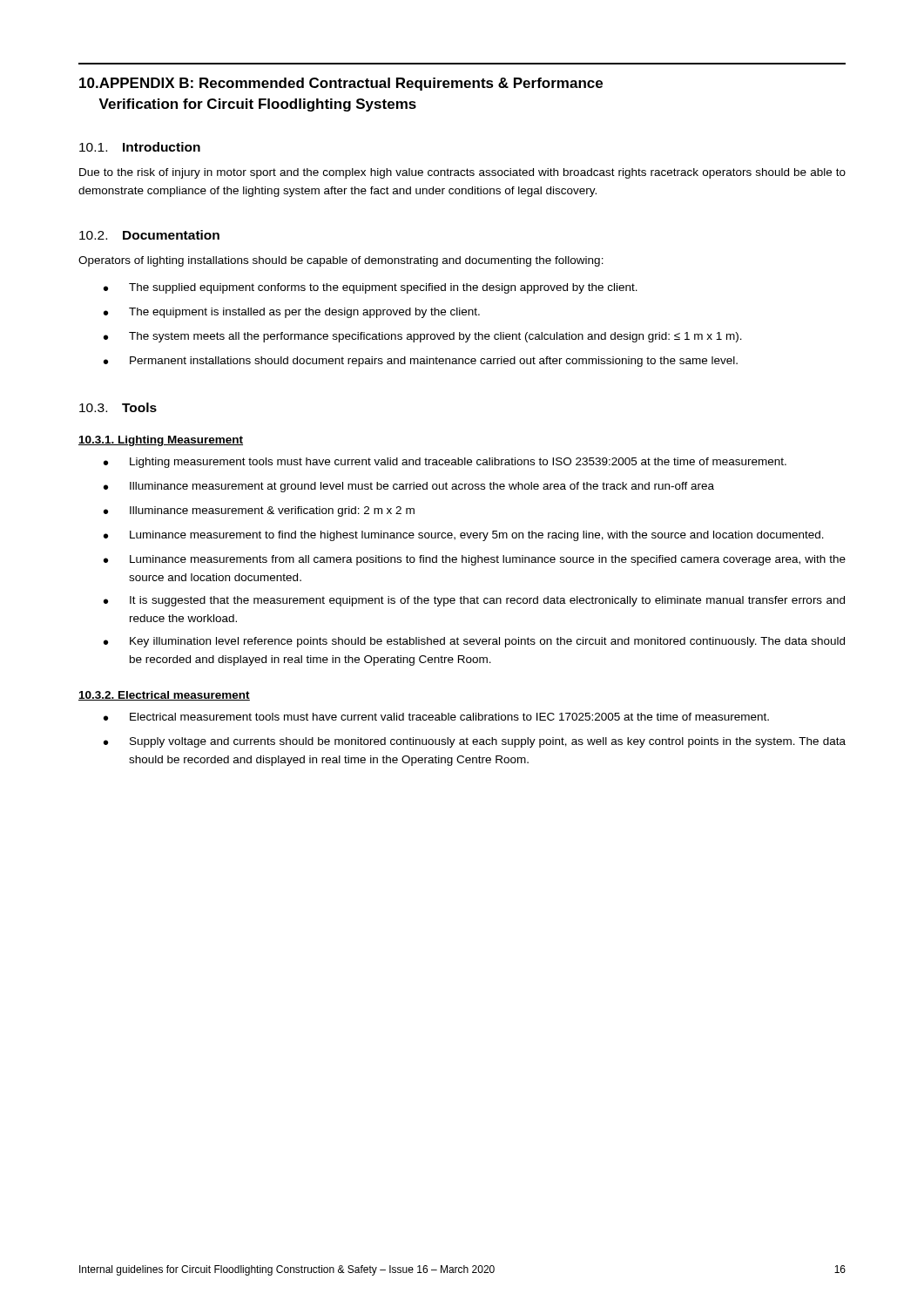Select the text block starting "• Electrical measurement tools must have current"
The width and height of the screenshot is (924, 1307).
click(x=474, y=718)
